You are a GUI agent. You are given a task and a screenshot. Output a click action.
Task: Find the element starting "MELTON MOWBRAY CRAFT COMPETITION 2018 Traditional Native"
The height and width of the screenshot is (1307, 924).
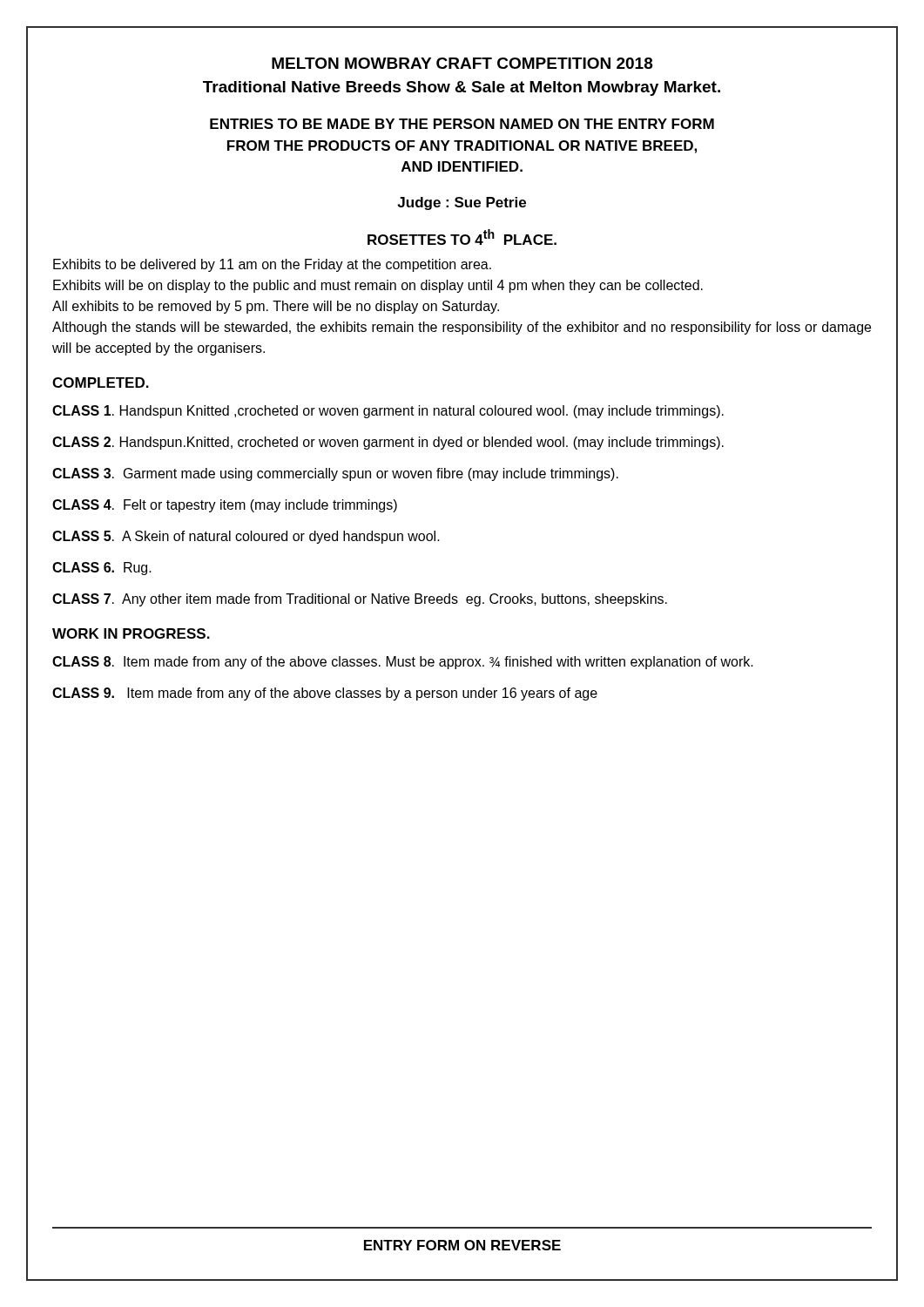click(462, 75)
